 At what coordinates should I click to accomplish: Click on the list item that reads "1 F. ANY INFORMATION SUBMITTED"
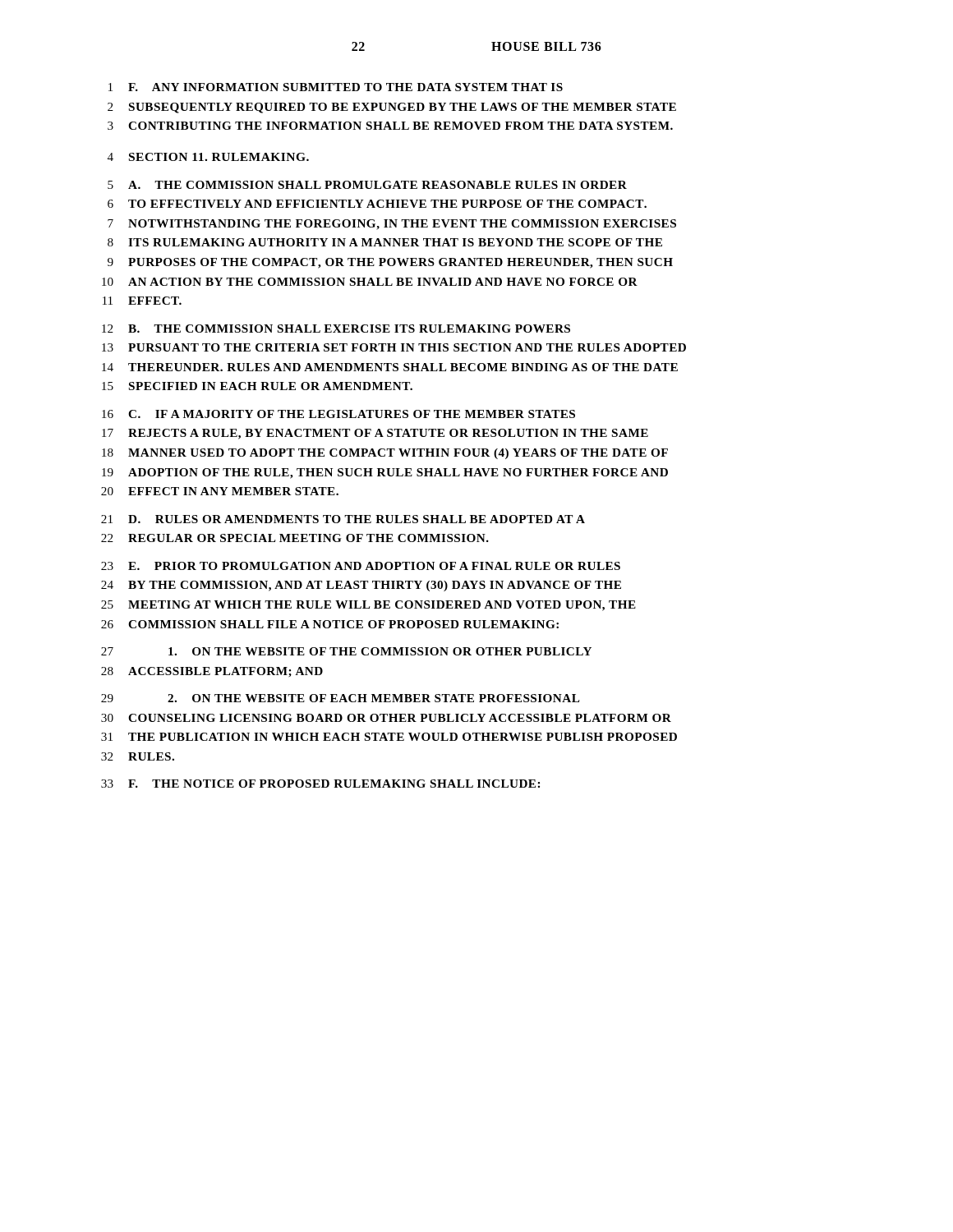coord(476,106)
